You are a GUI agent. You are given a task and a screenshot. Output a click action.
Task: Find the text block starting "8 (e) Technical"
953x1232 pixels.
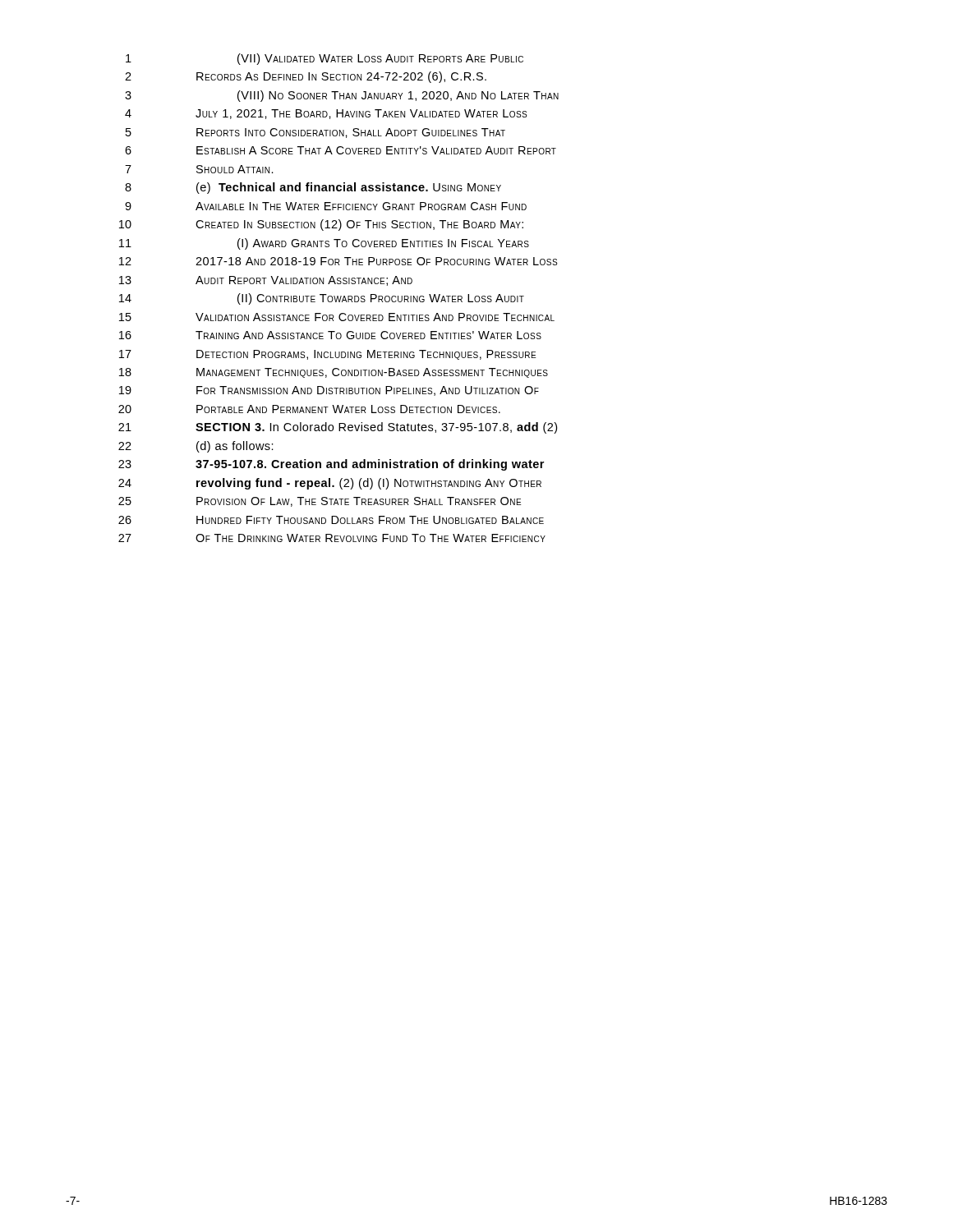pyautogui.click(x=493, y=206)
